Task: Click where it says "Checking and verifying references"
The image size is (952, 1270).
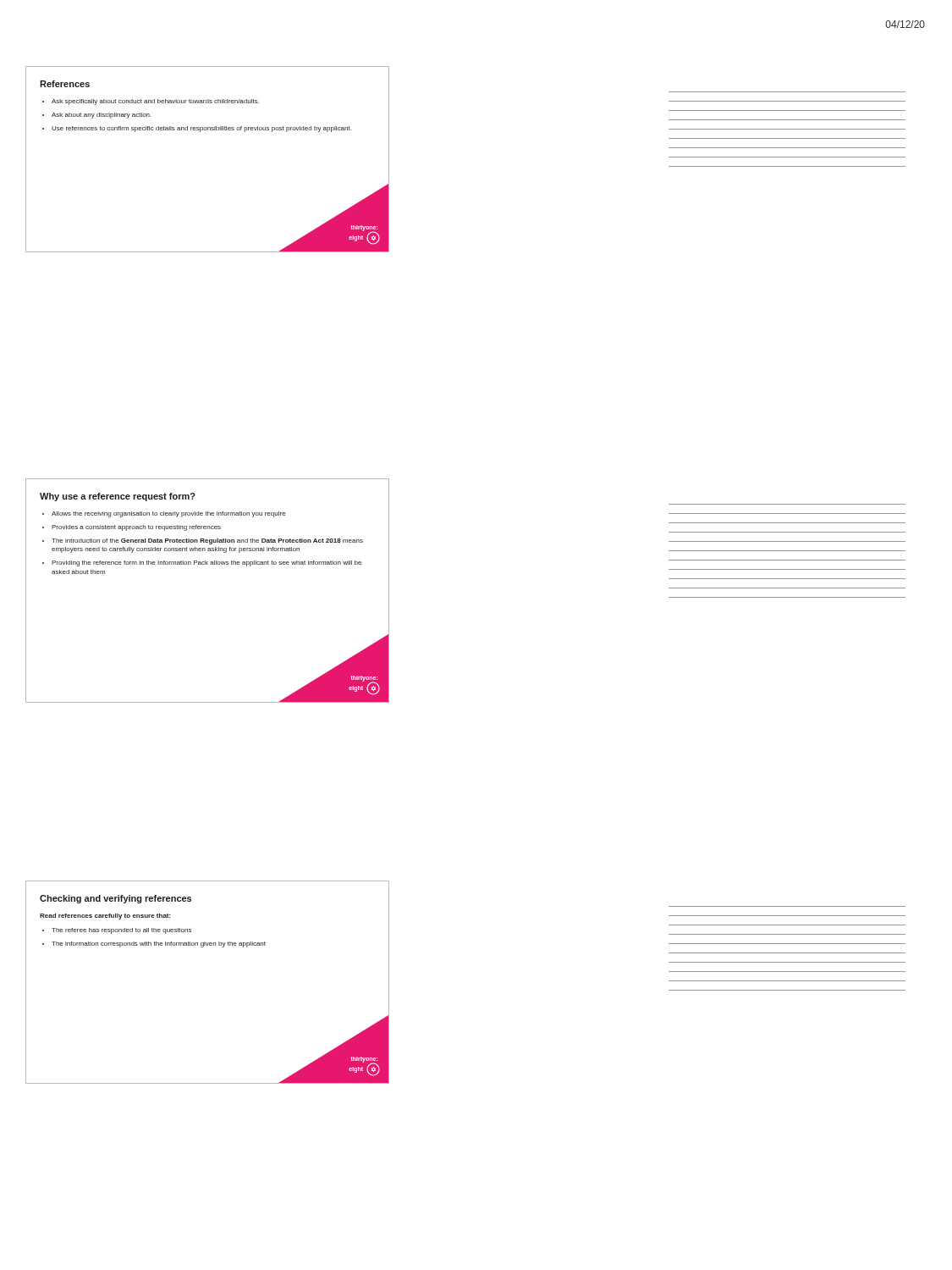Action: point(116,898)
